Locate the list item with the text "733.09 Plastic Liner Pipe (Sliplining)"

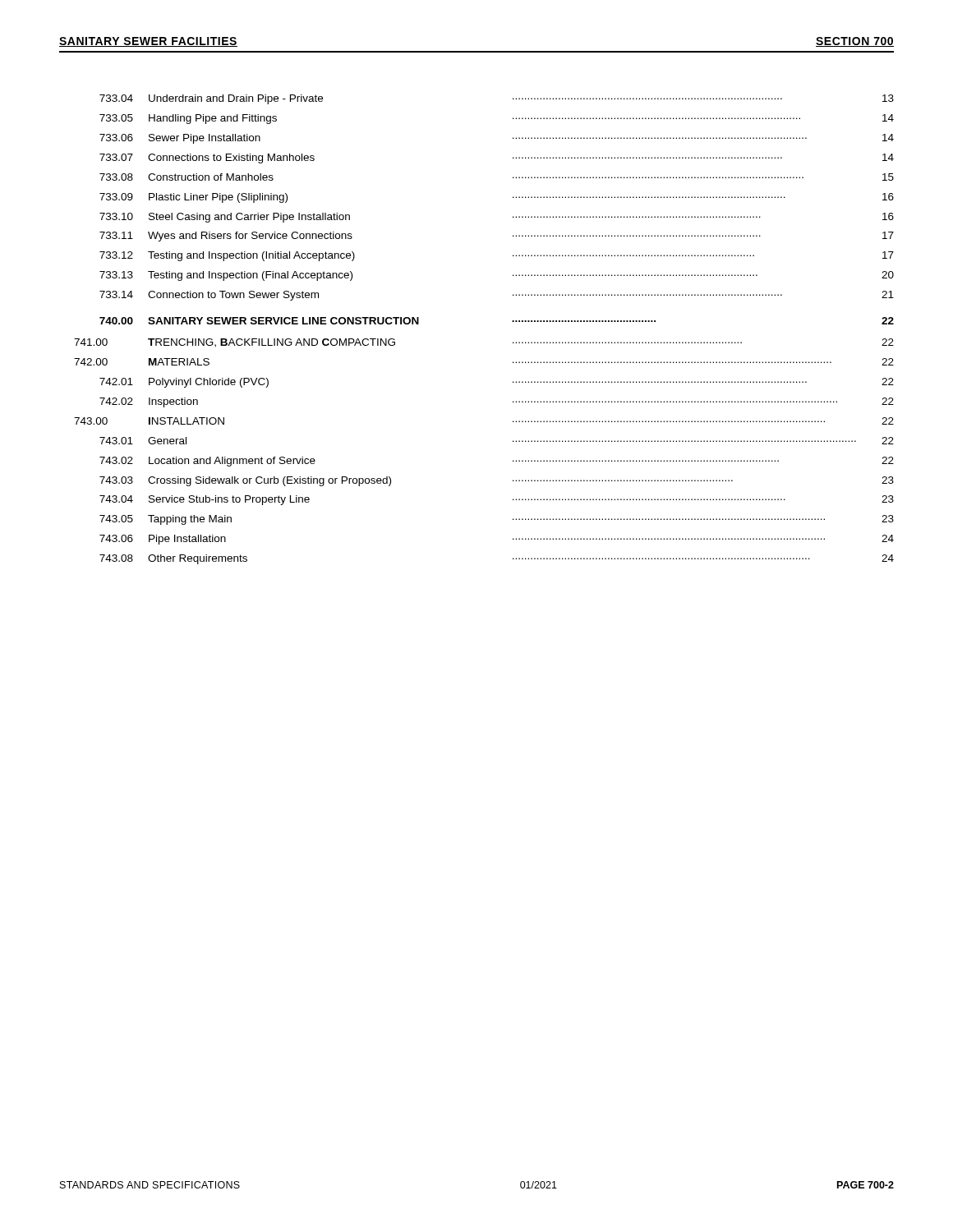pyautogui.click(x=115, y=198)
